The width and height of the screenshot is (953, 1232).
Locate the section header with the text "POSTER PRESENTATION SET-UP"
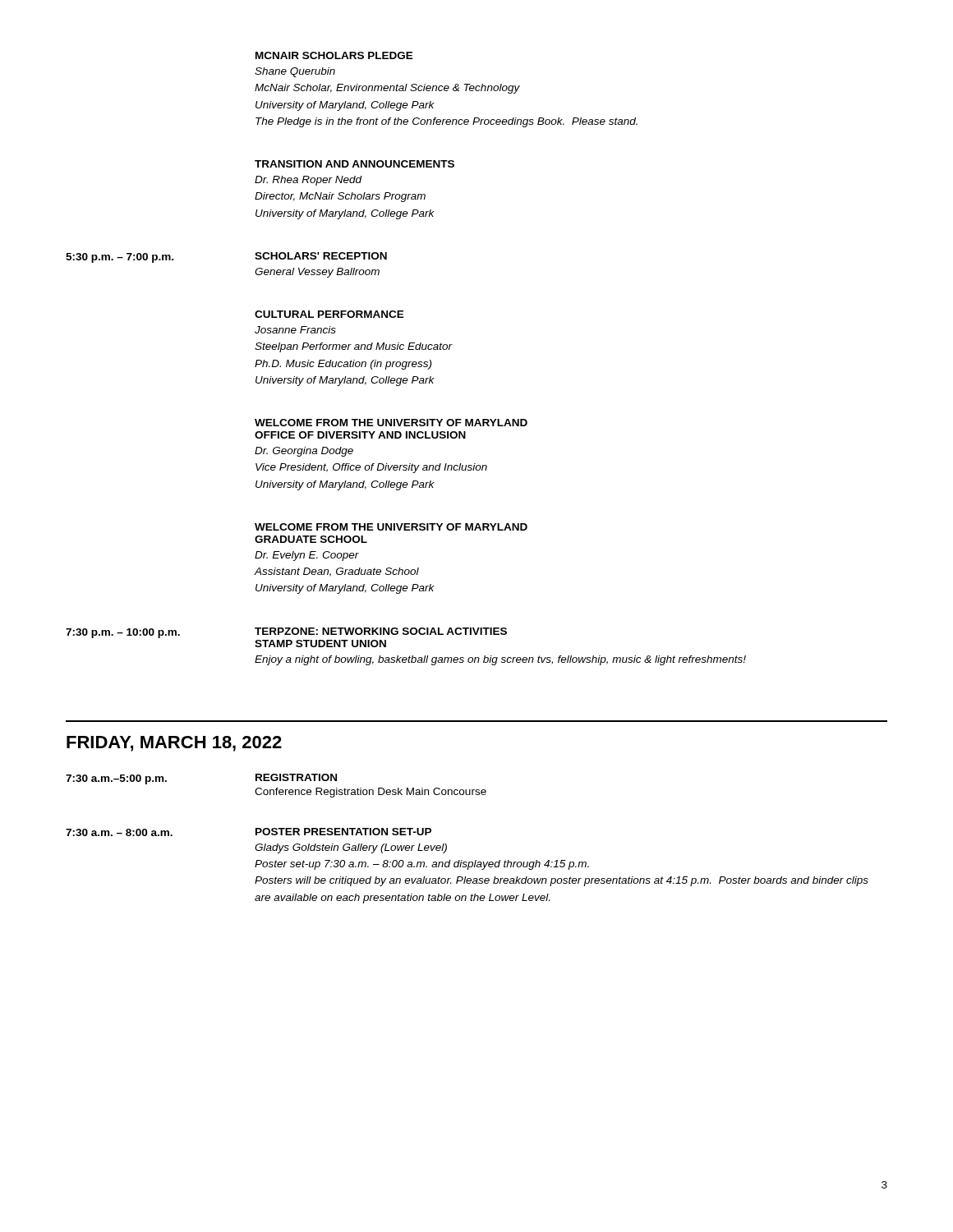pos(343,831)
